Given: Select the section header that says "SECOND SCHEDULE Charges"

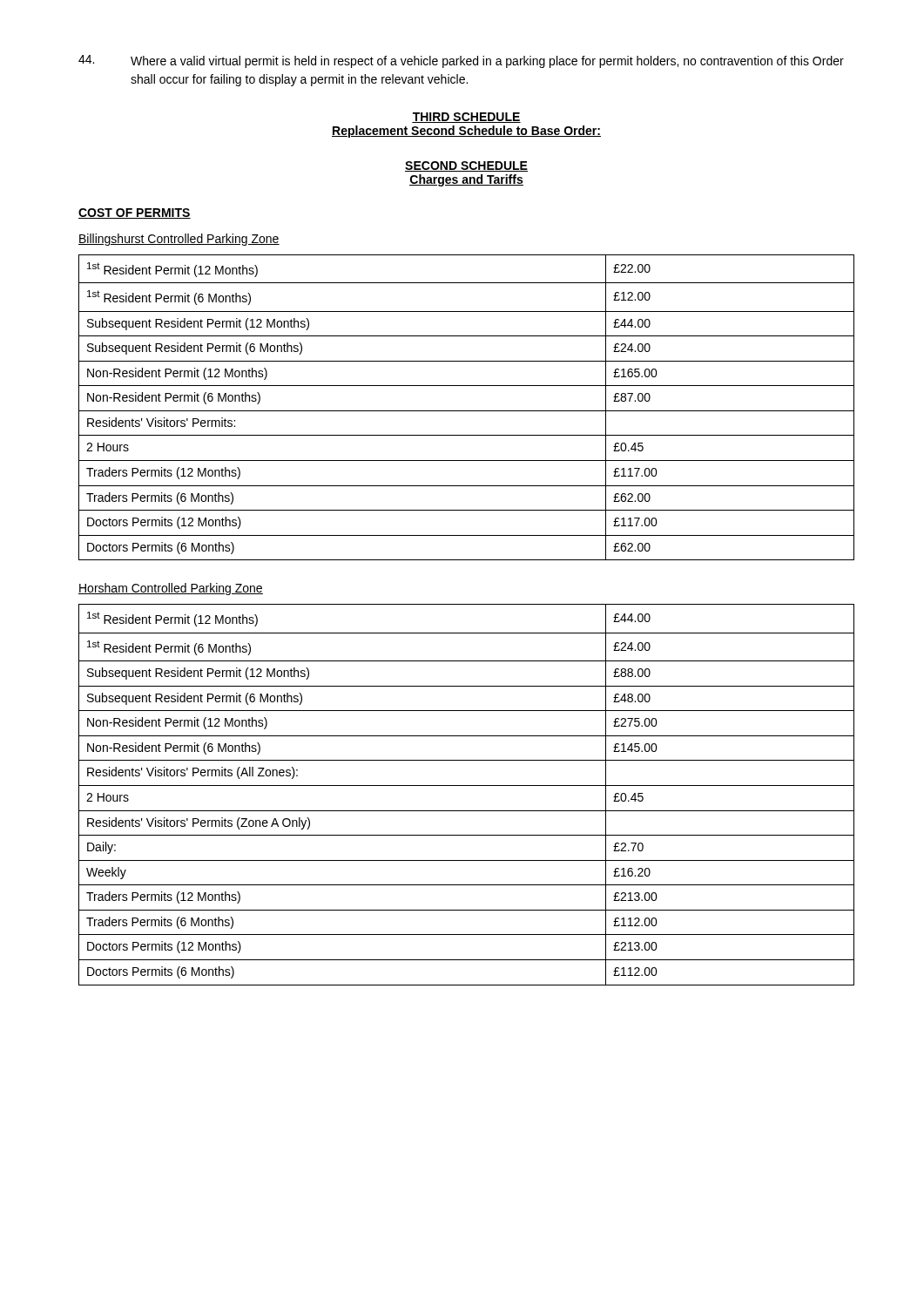Looking at the screenshot, I should (x=466, y=173).
